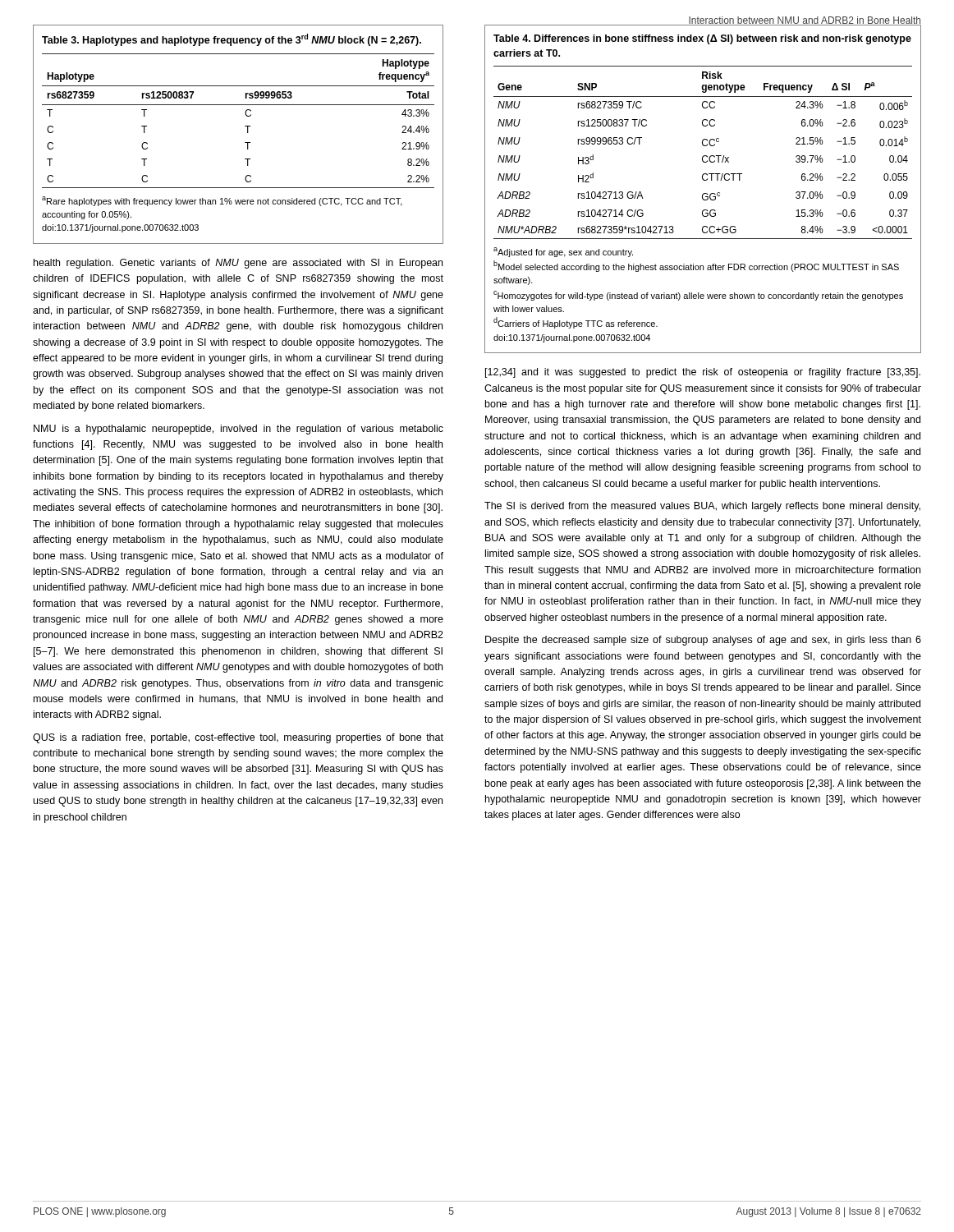This screenshot has width=954, height=1232.
Task: Find the block on this page that starts "health regulation. Genetic variants of"
Action: 238,334
